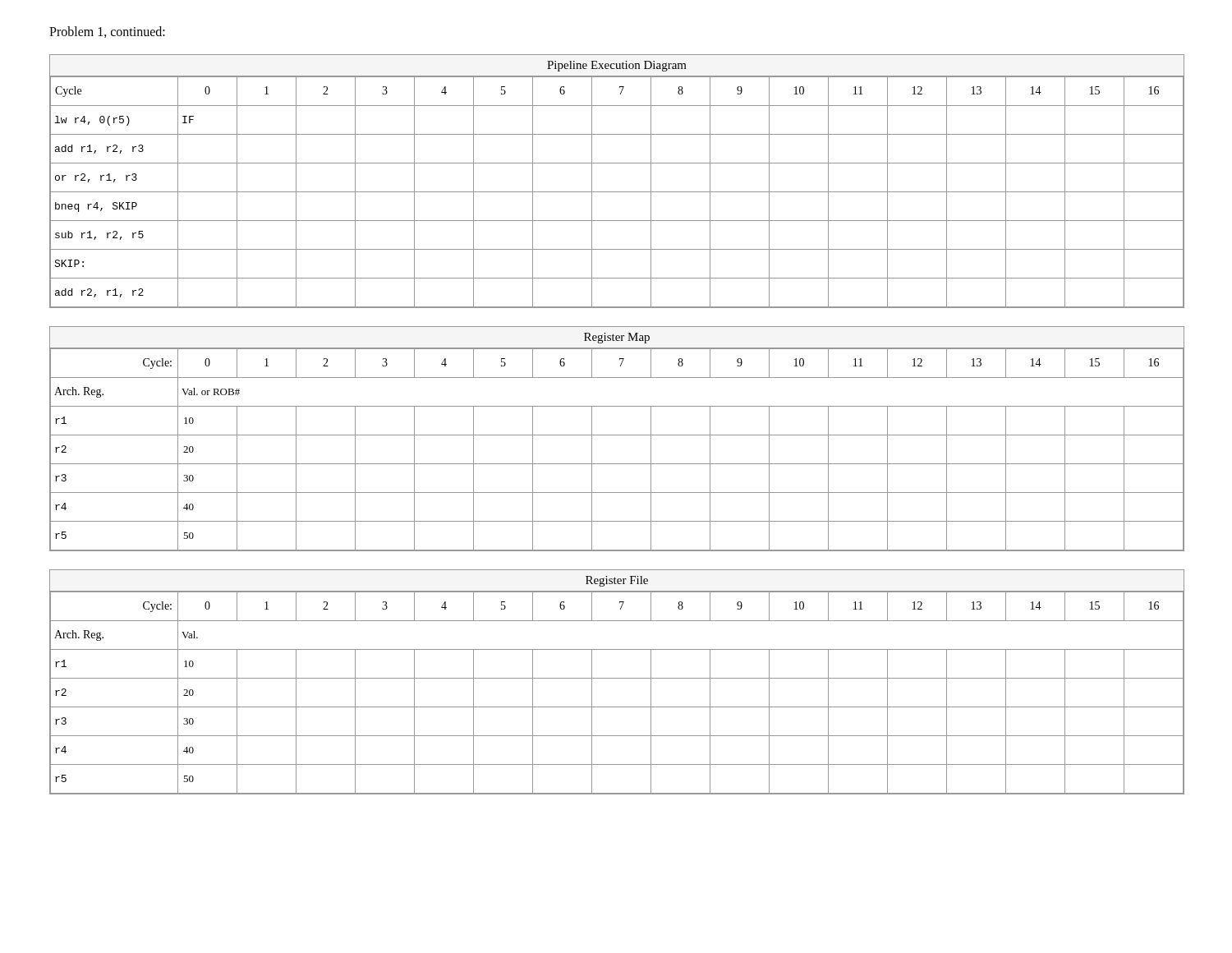Select the text that says "Problem 1, continued:"

pos(107,32)
